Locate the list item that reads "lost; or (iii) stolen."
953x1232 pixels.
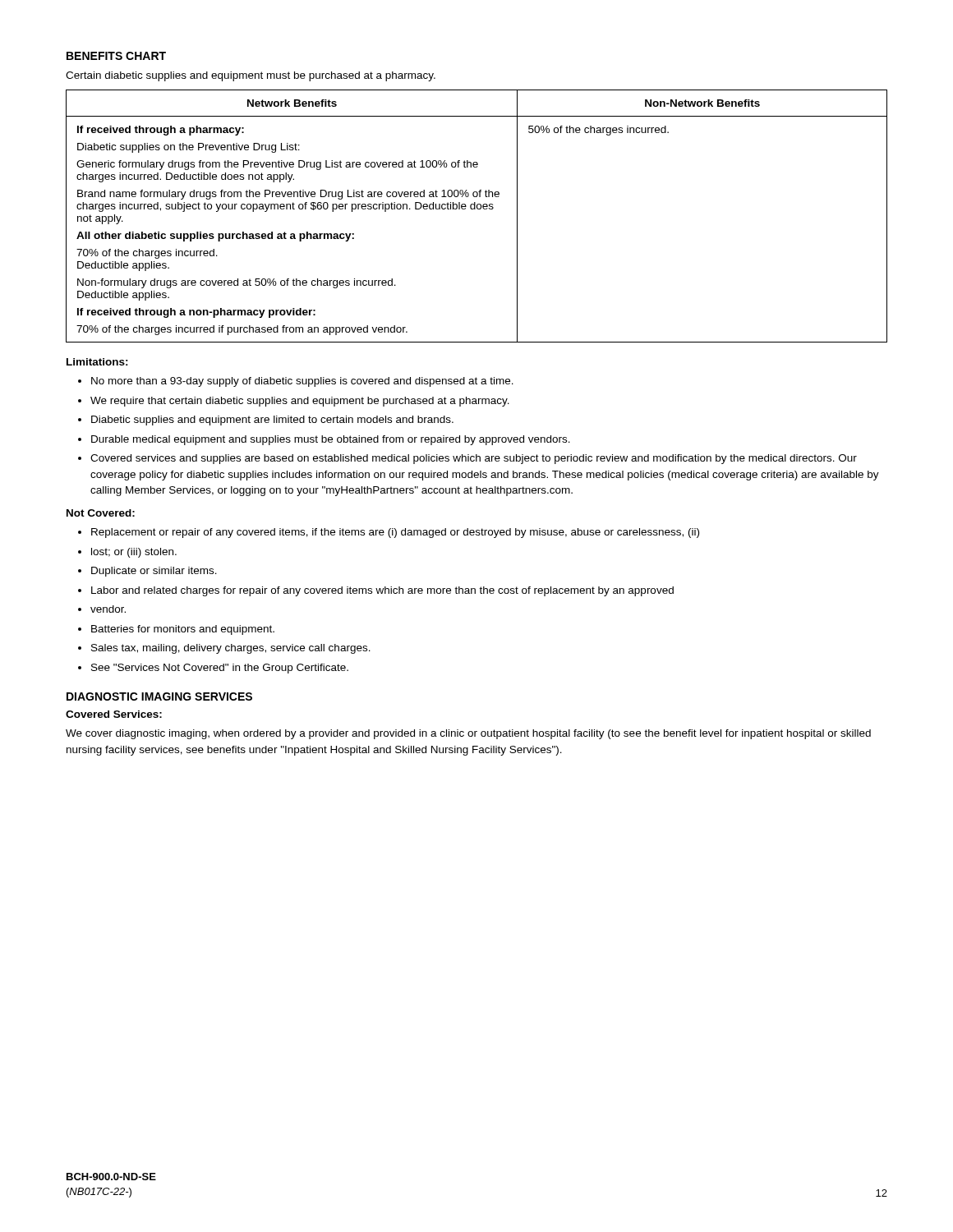(134, 551)
